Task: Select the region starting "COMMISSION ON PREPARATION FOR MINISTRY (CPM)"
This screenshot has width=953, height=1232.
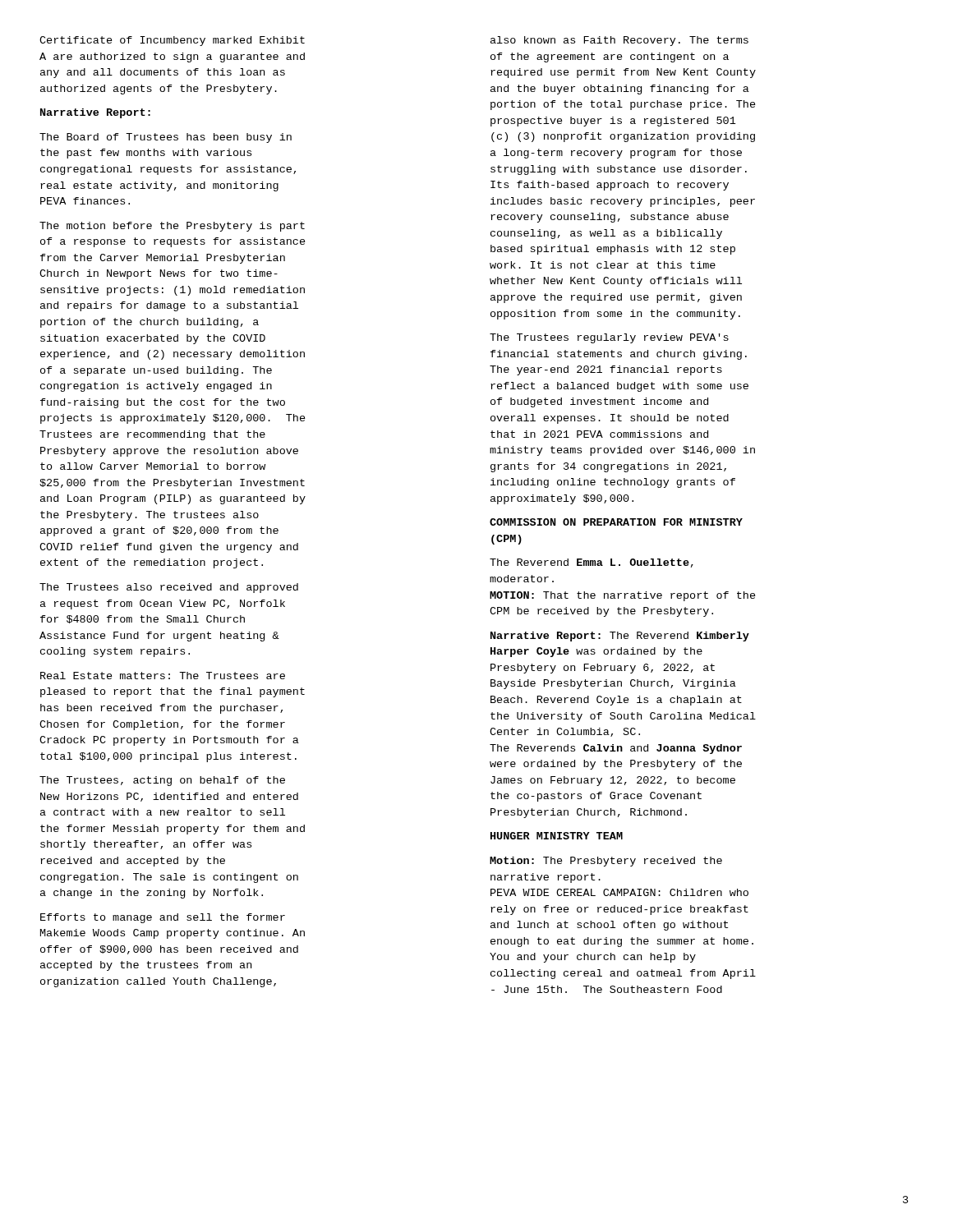Action: (702, 531)
